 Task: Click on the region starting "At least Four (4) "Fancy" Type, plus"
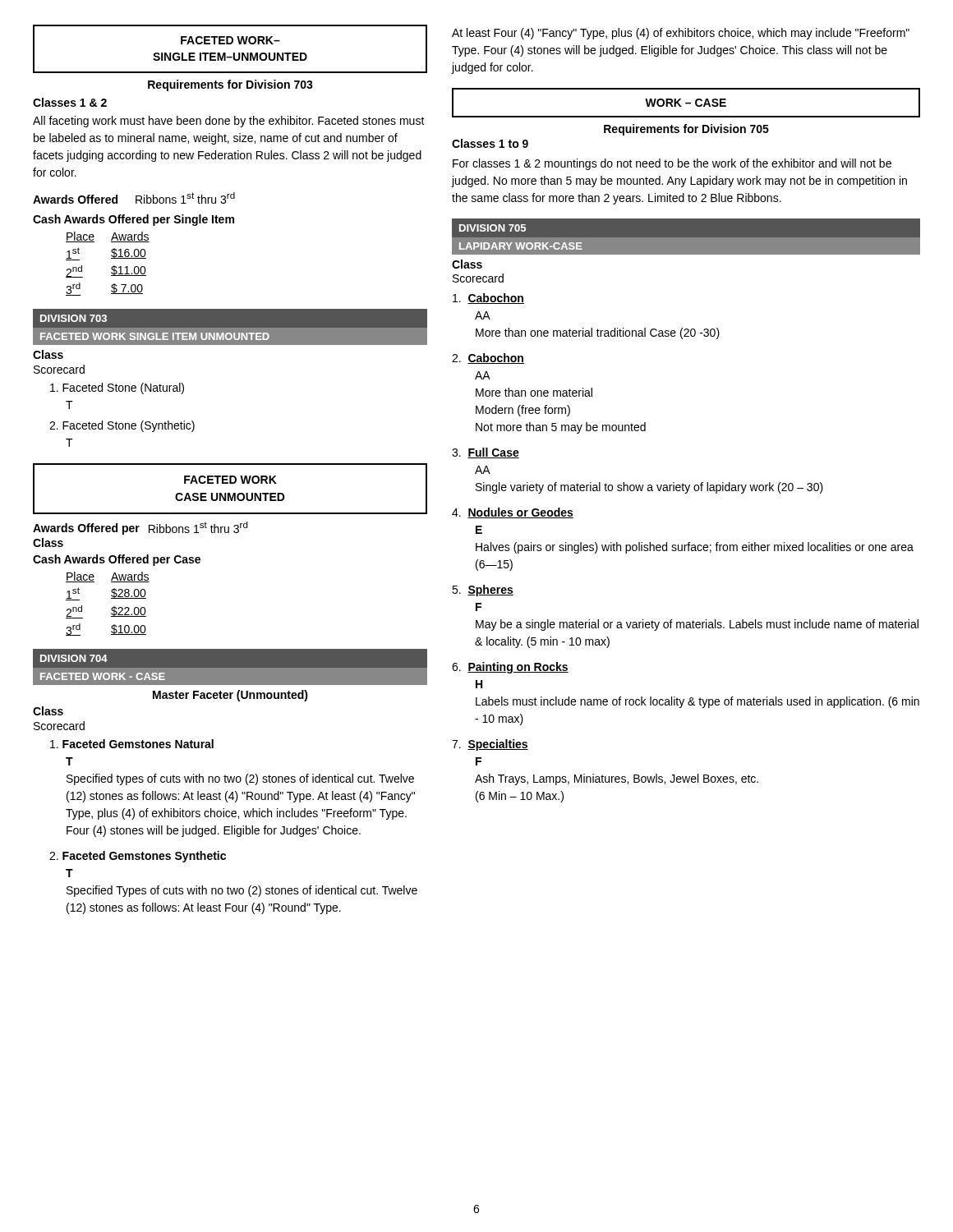(x=681, y=50)
